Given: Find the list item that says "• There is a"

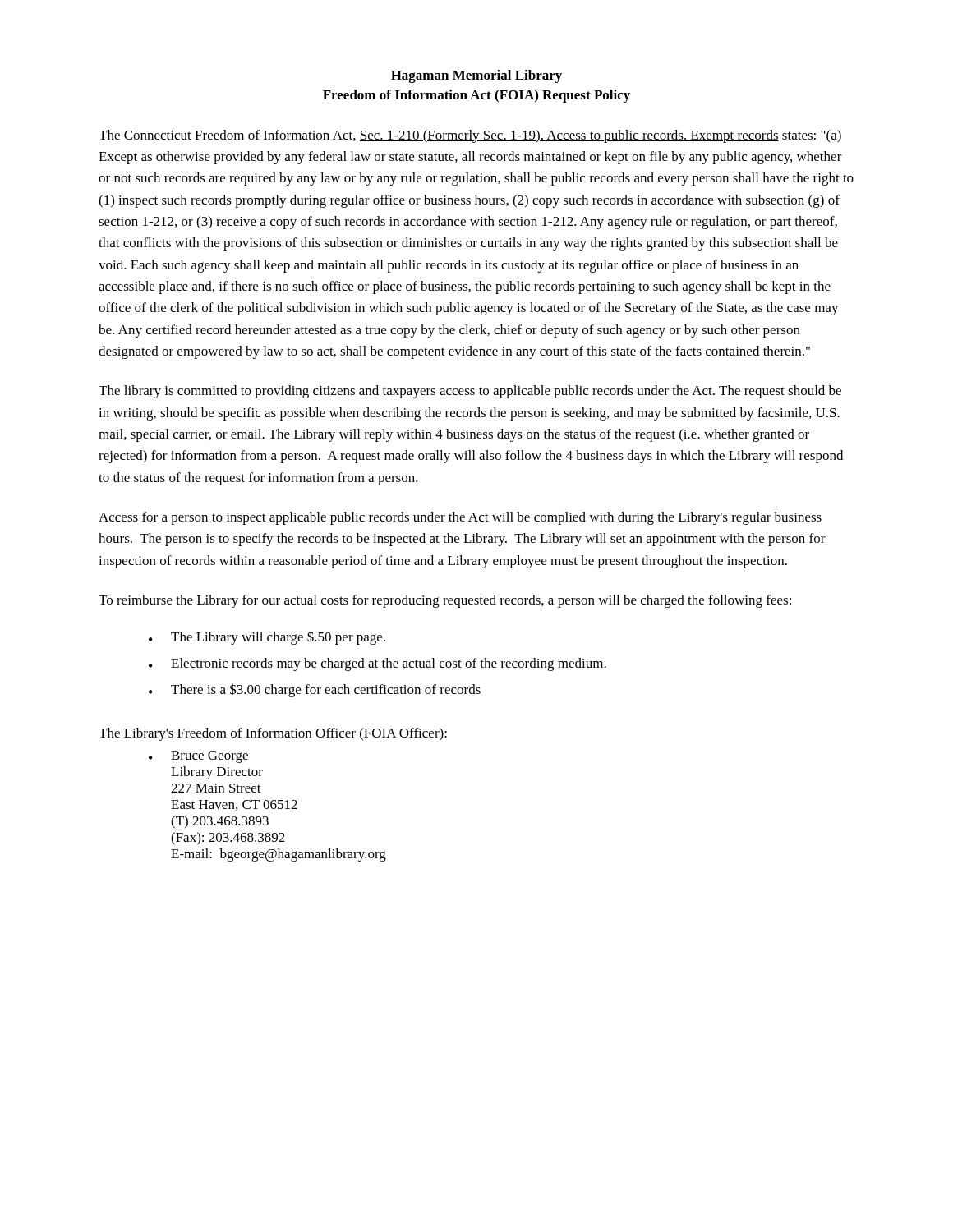Looking at the screenshot, I should (x=314, y=693).
